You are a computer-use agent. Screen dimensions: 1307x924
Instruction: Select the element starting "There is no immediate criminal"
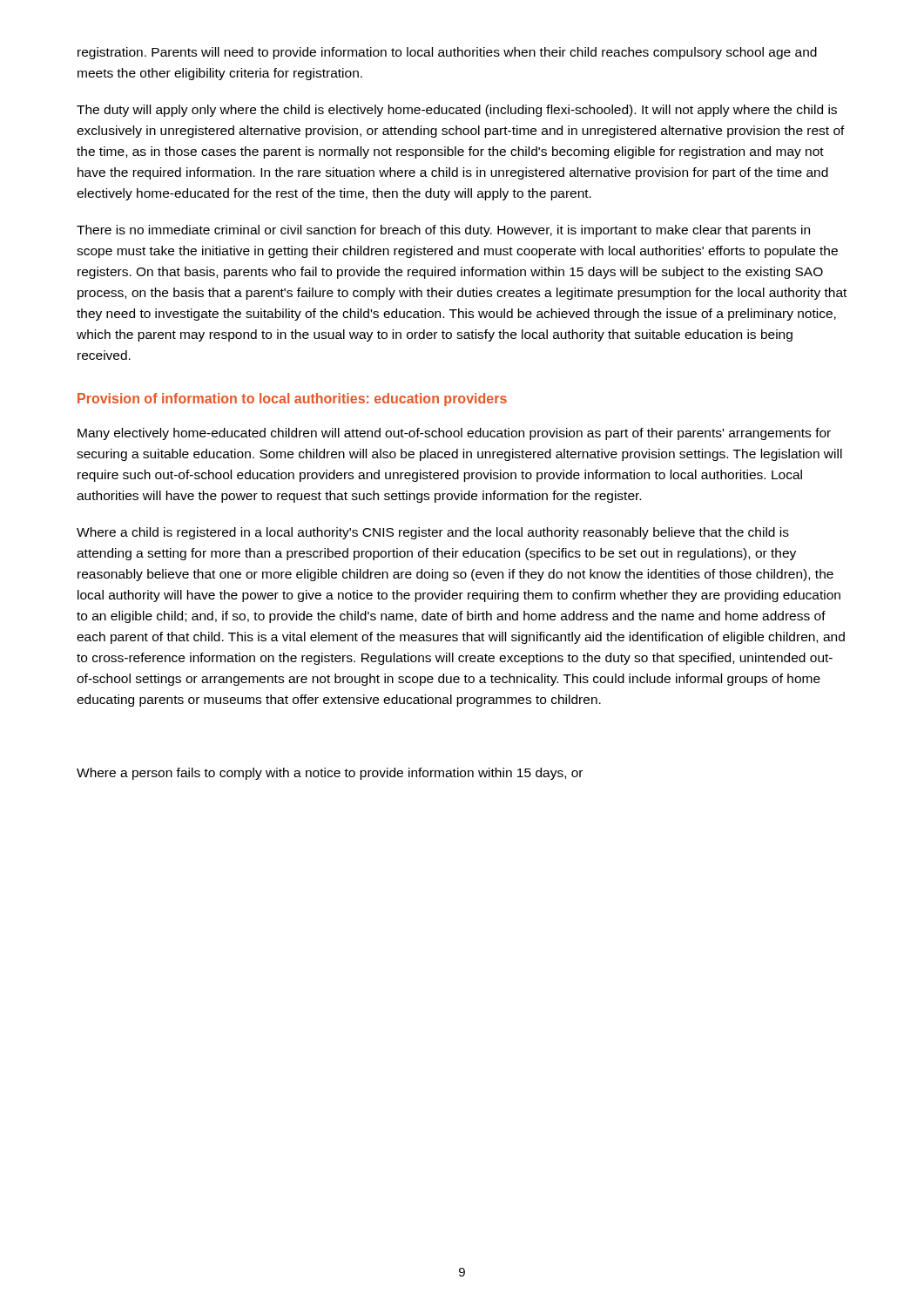(462, 293)
